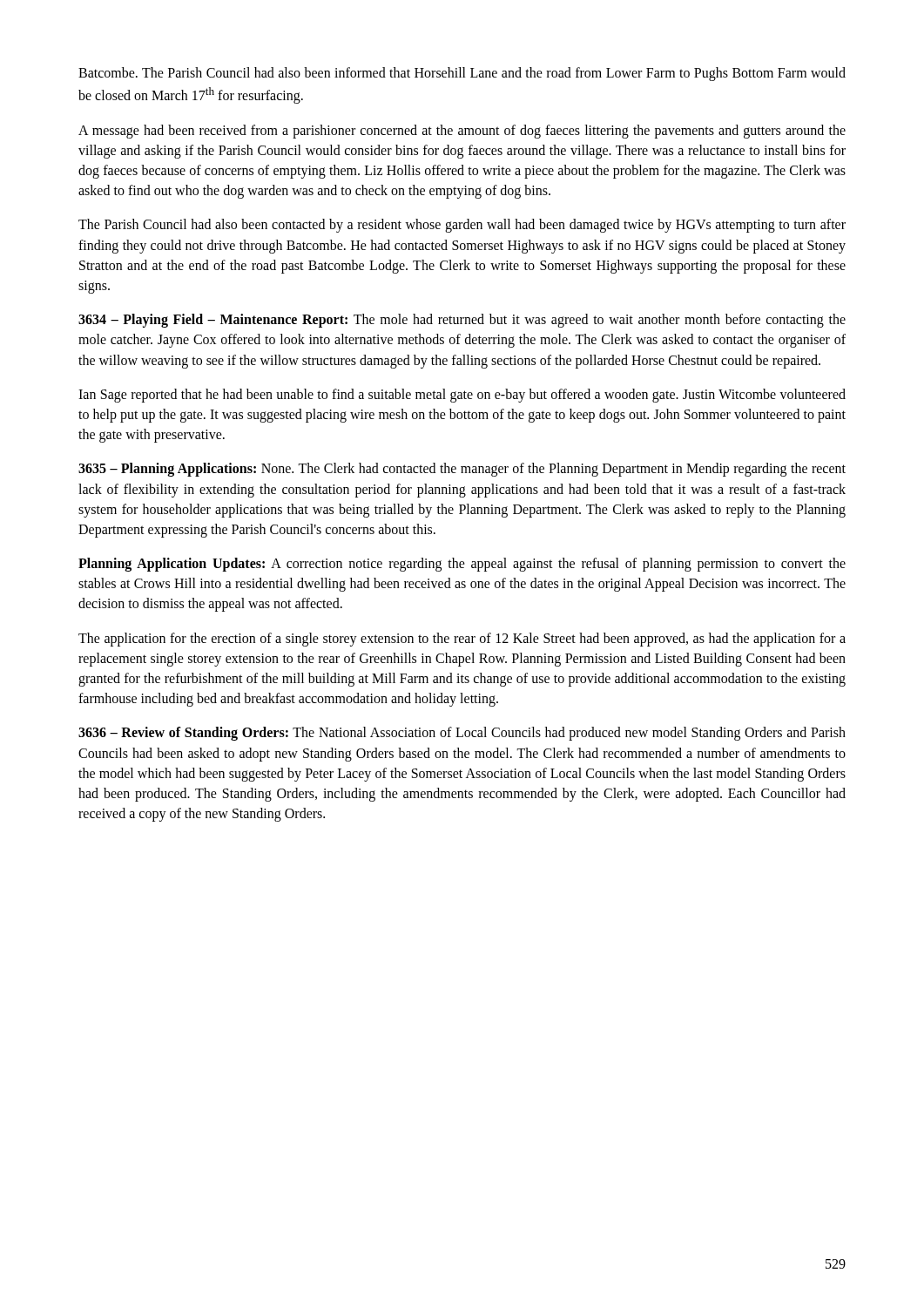Point to the block beginning "The application for the erection of a single"

[x=462, y=668]
